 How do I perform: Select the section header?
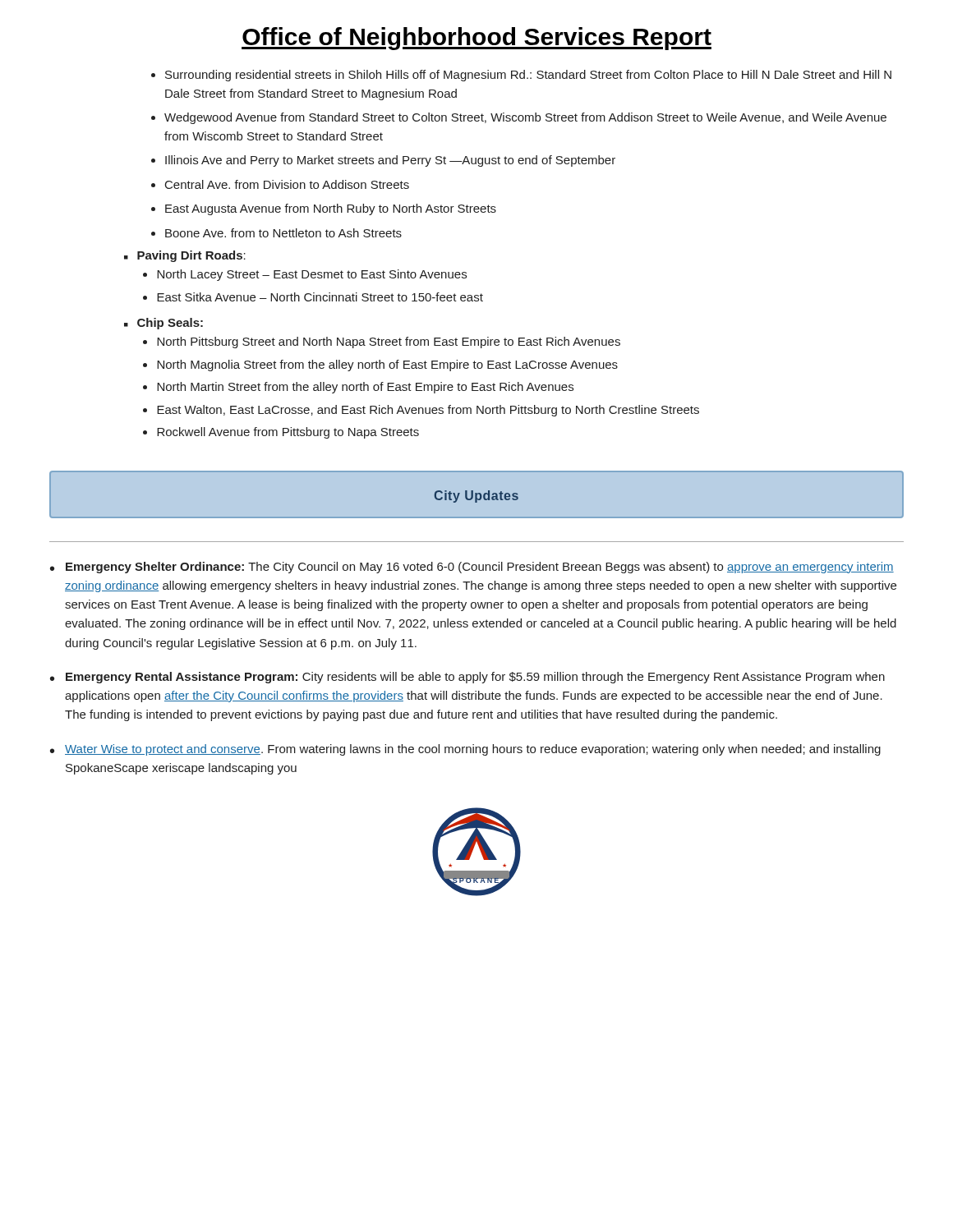(x=476, y=495)
